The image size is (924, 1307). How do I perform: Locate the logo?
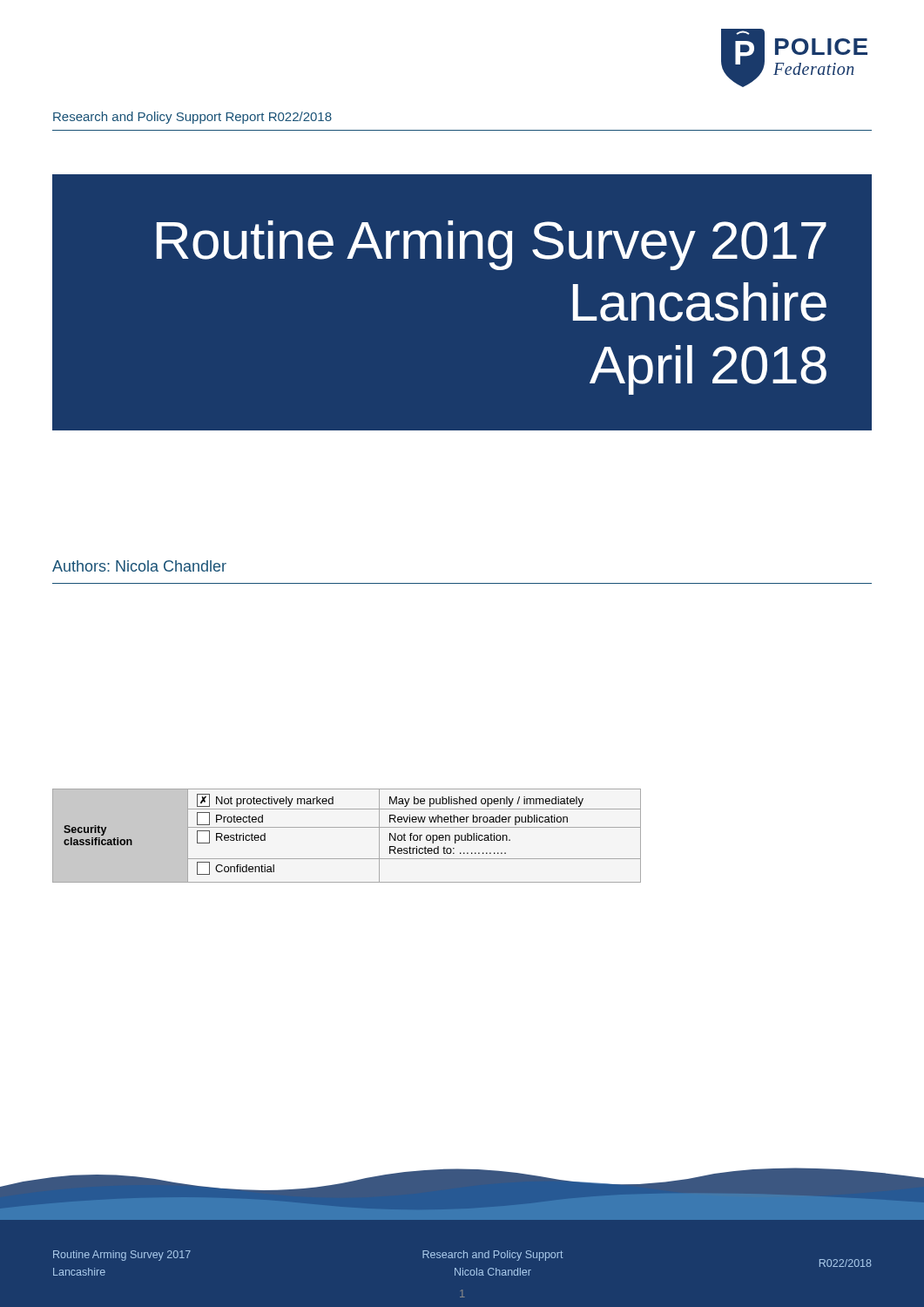(x=793, y=61)
